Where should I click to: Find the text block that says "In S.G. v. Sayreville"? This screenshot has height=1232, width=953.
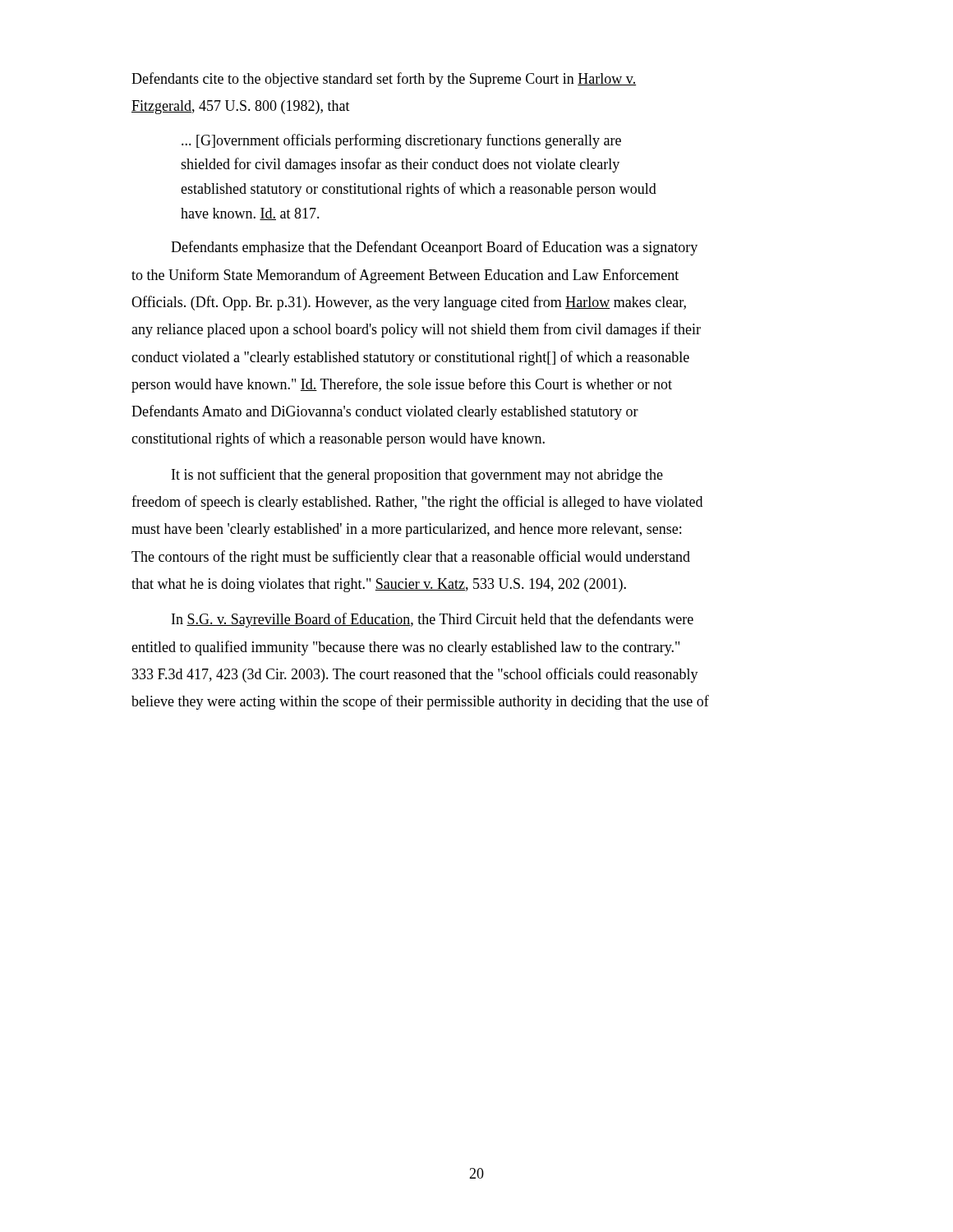[476, 661]
